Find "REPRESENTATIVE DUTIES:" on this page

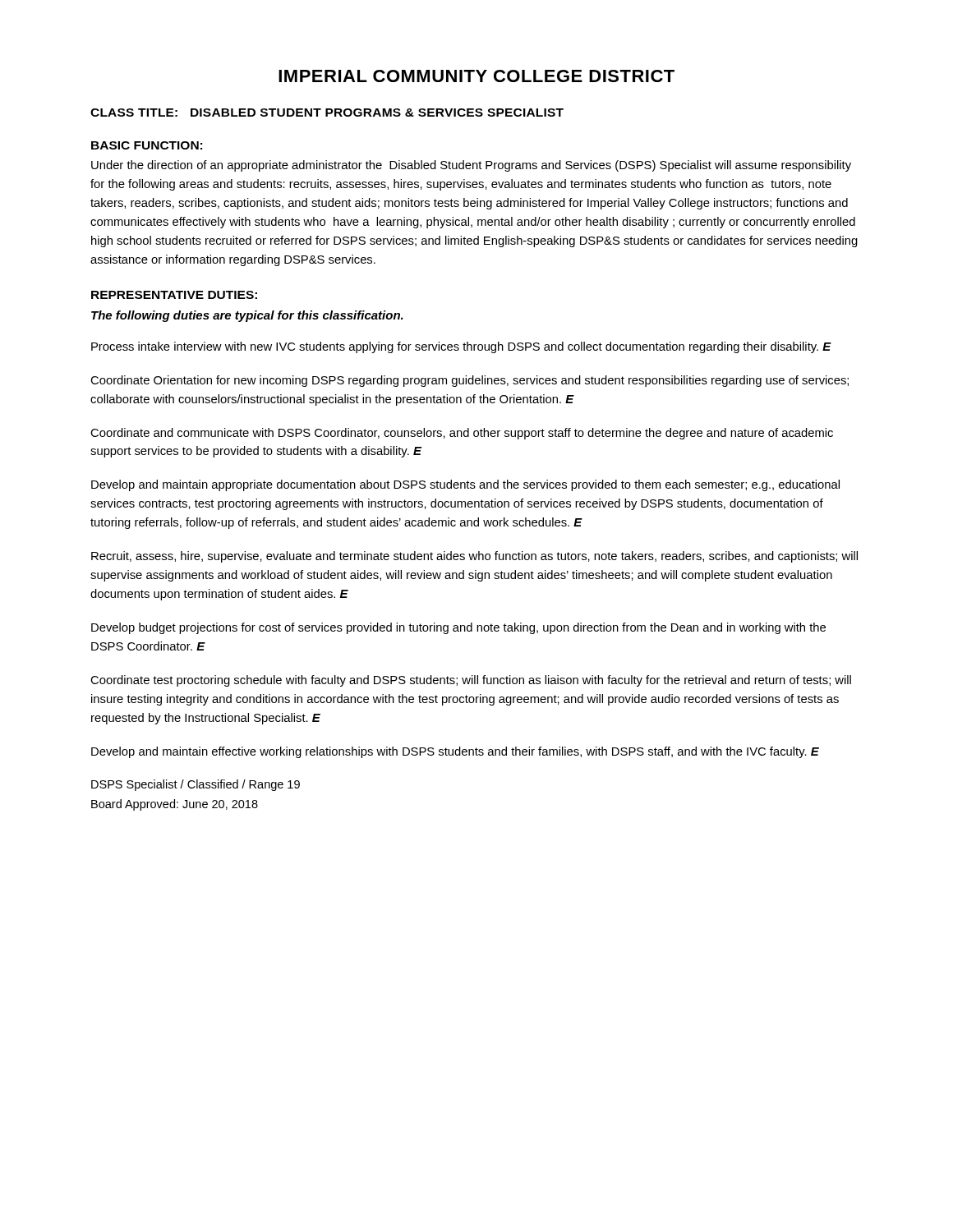coord(174,294)
